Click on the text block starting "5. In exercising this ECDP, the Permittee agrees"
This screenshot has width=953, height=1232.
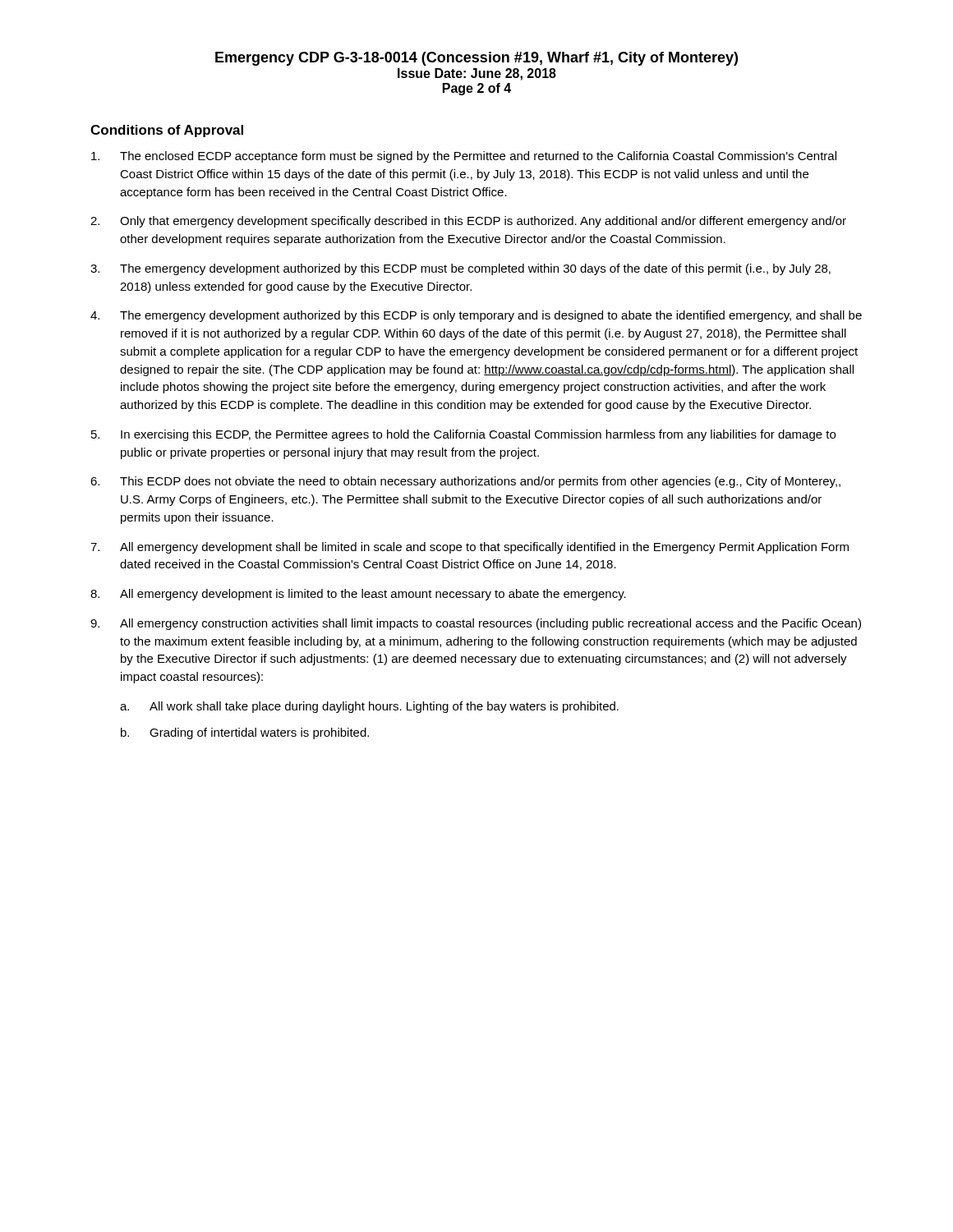[x=476, y=443]
